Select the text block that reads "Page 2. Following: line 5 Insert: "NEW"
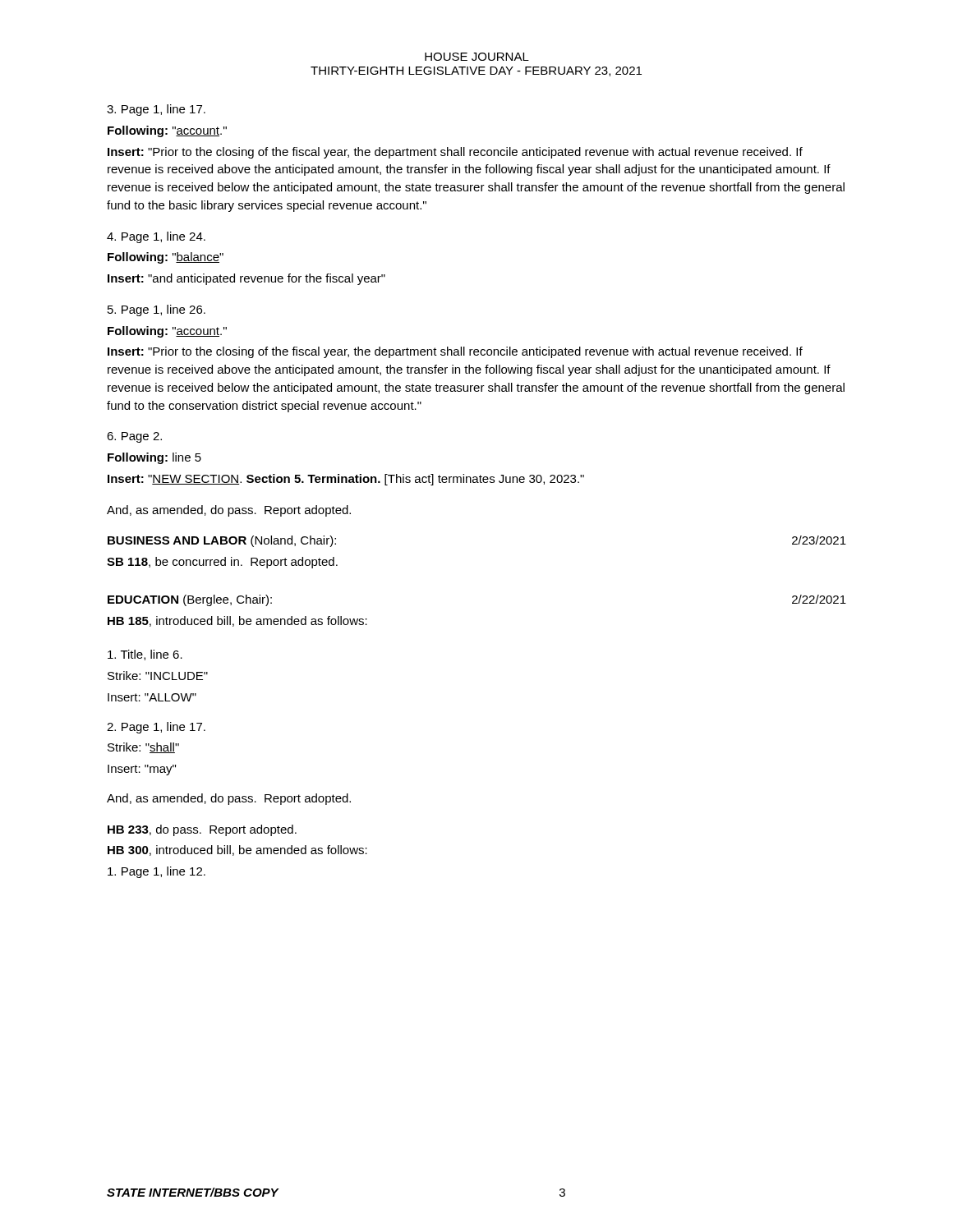The height and width of the screenshot is (1232, 953). [x=134, y=437]
